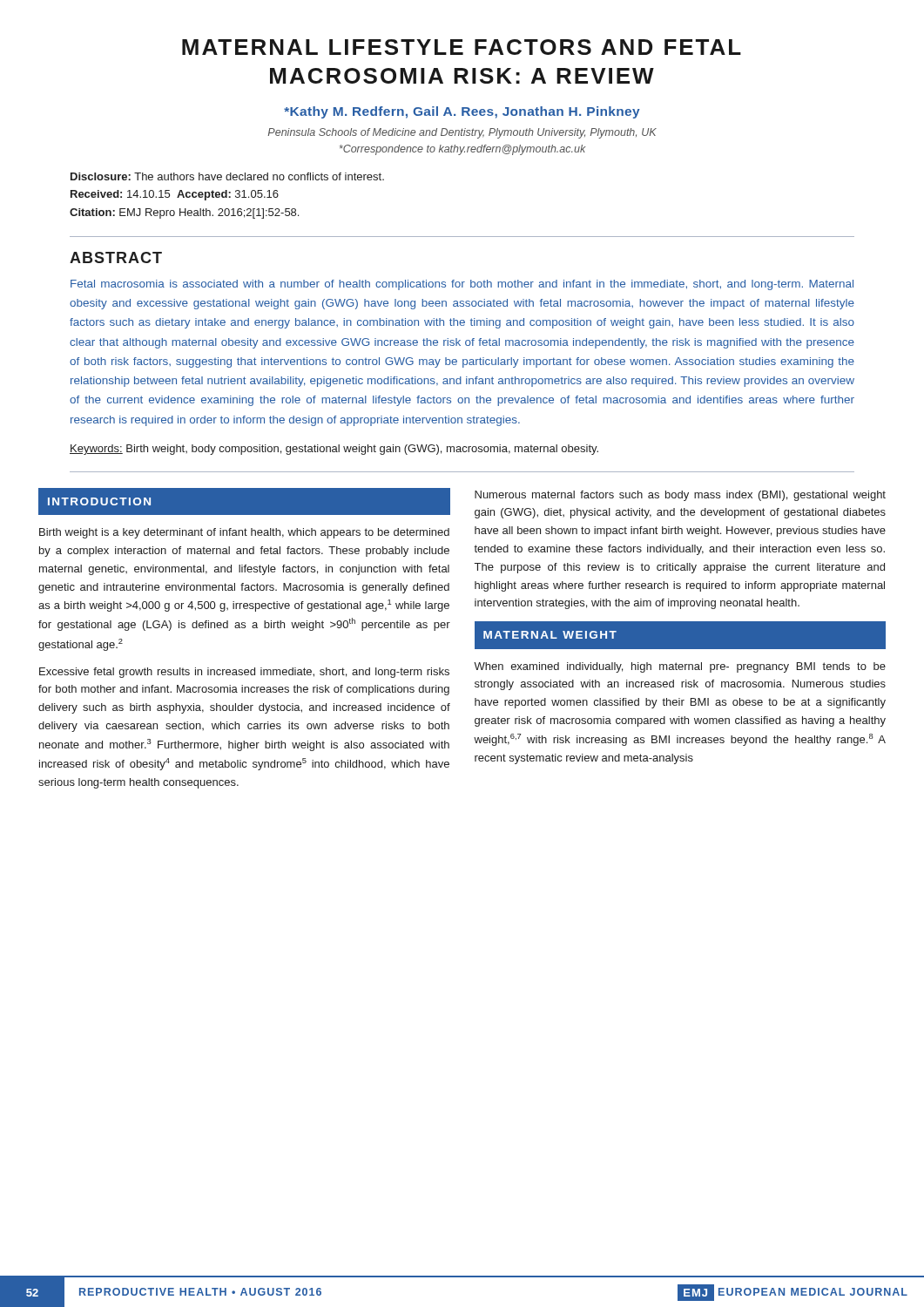Click on the section header that reads "MATERNAL WEIGHT"
This screenshot has width=924, height=1307.
(x=550, y=635)
